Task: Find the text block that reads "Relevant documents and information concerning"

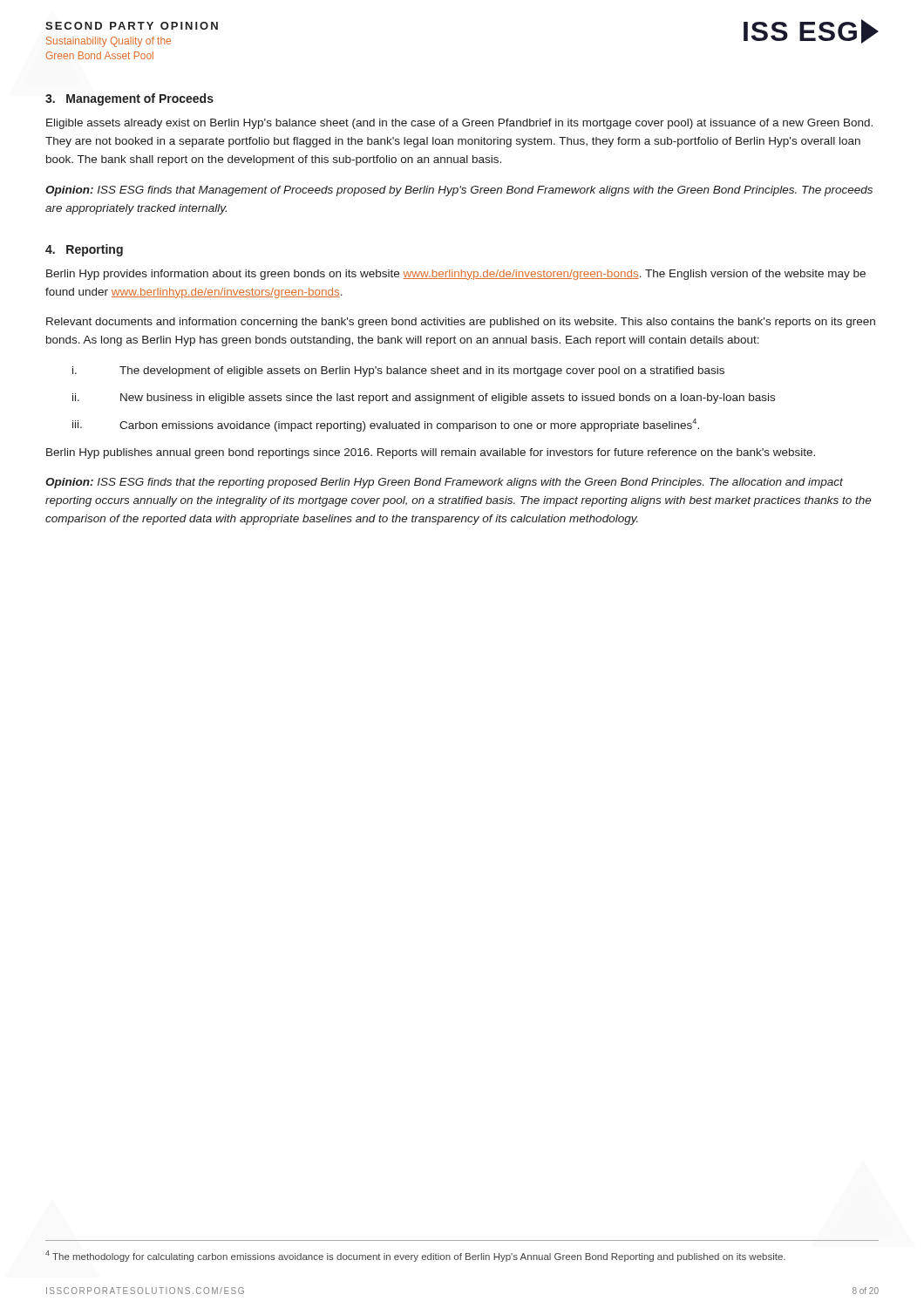Action: (x=461, y=331)
